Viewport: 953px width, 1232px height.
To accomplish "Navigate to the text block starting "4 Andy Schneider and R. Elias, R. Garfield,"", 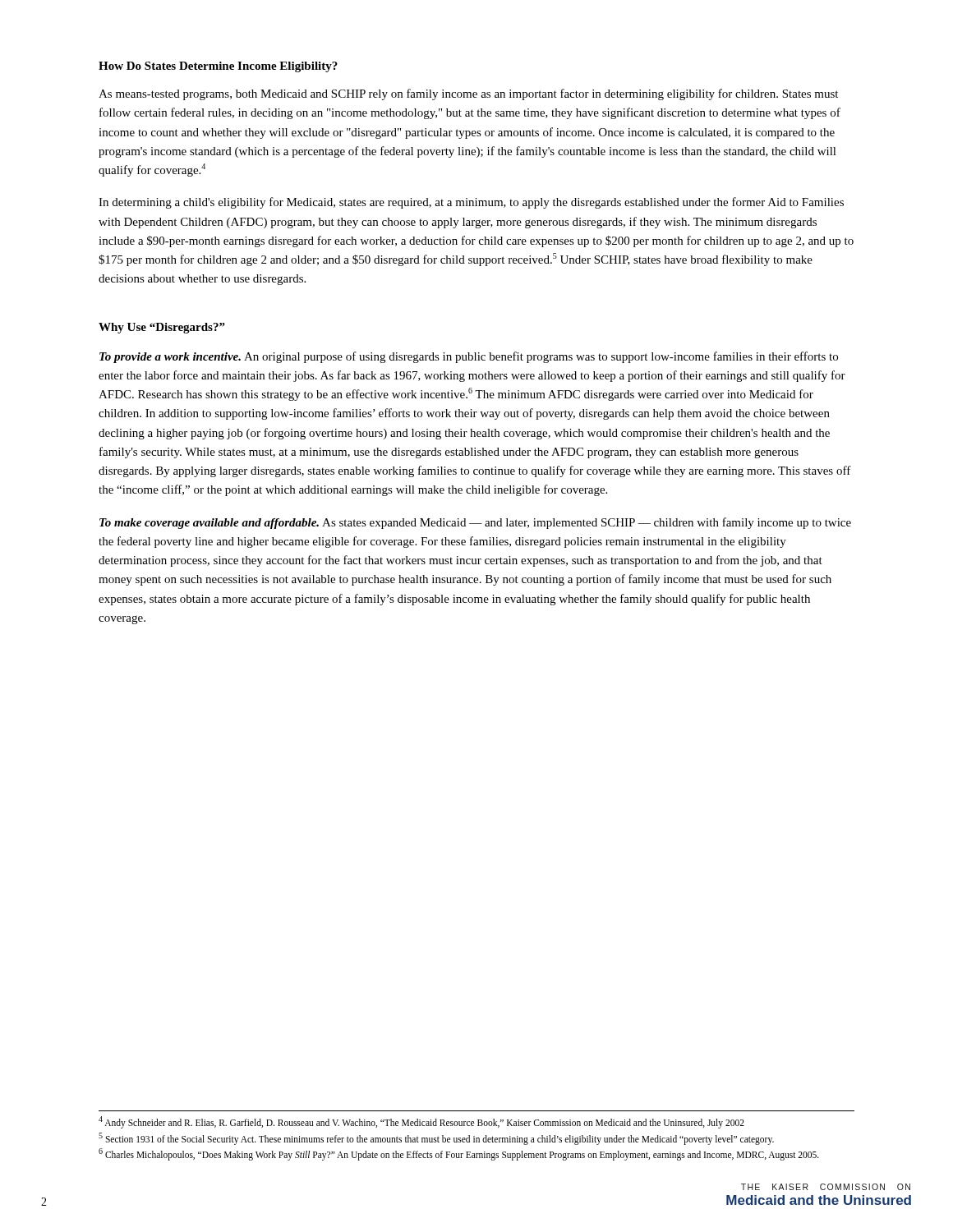I will [x=421, y=1122].
